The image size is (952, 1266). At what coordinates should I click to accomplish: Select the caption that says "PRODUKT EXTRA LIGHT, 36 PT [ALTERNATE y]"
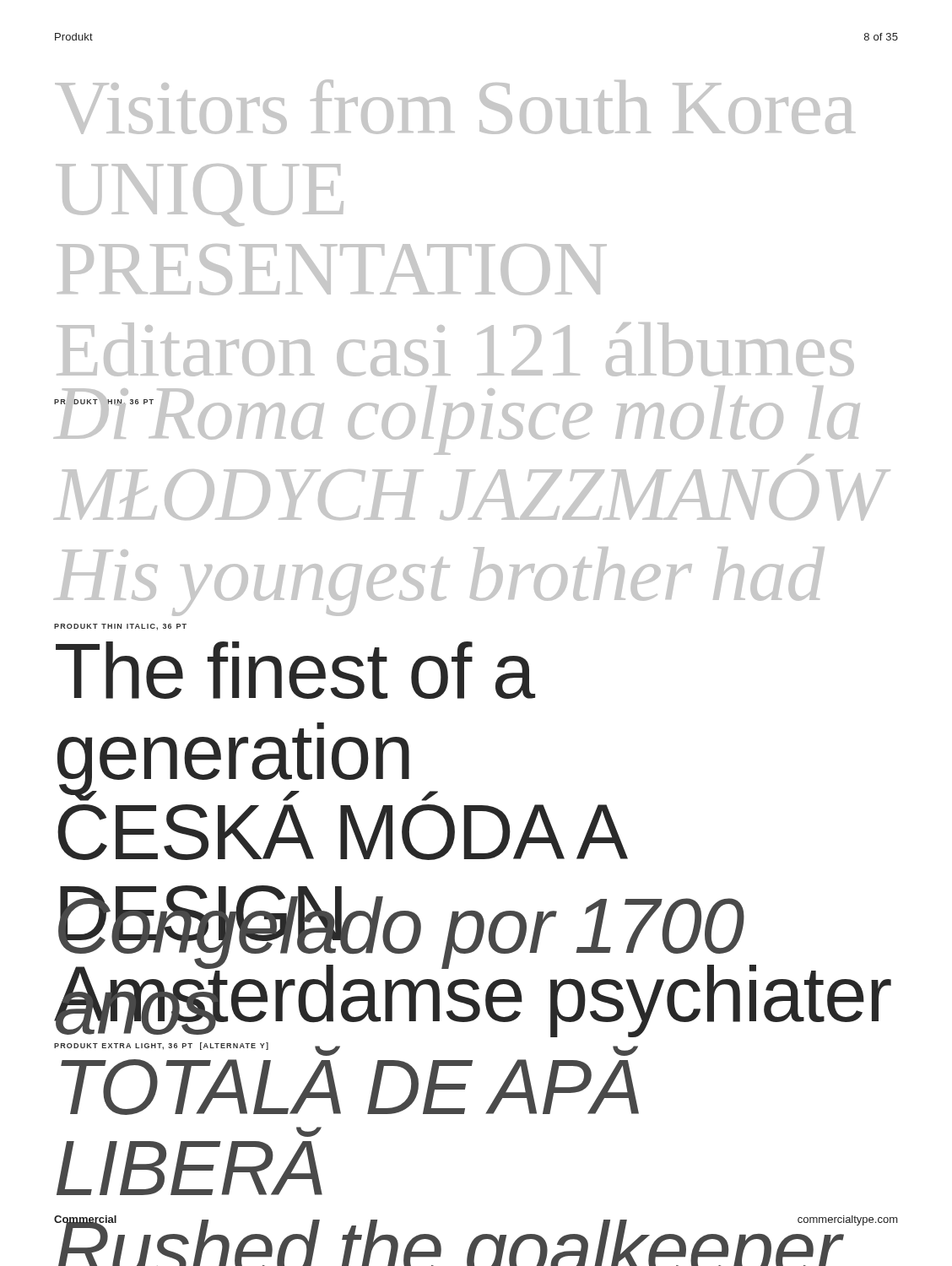point(162,1046)
